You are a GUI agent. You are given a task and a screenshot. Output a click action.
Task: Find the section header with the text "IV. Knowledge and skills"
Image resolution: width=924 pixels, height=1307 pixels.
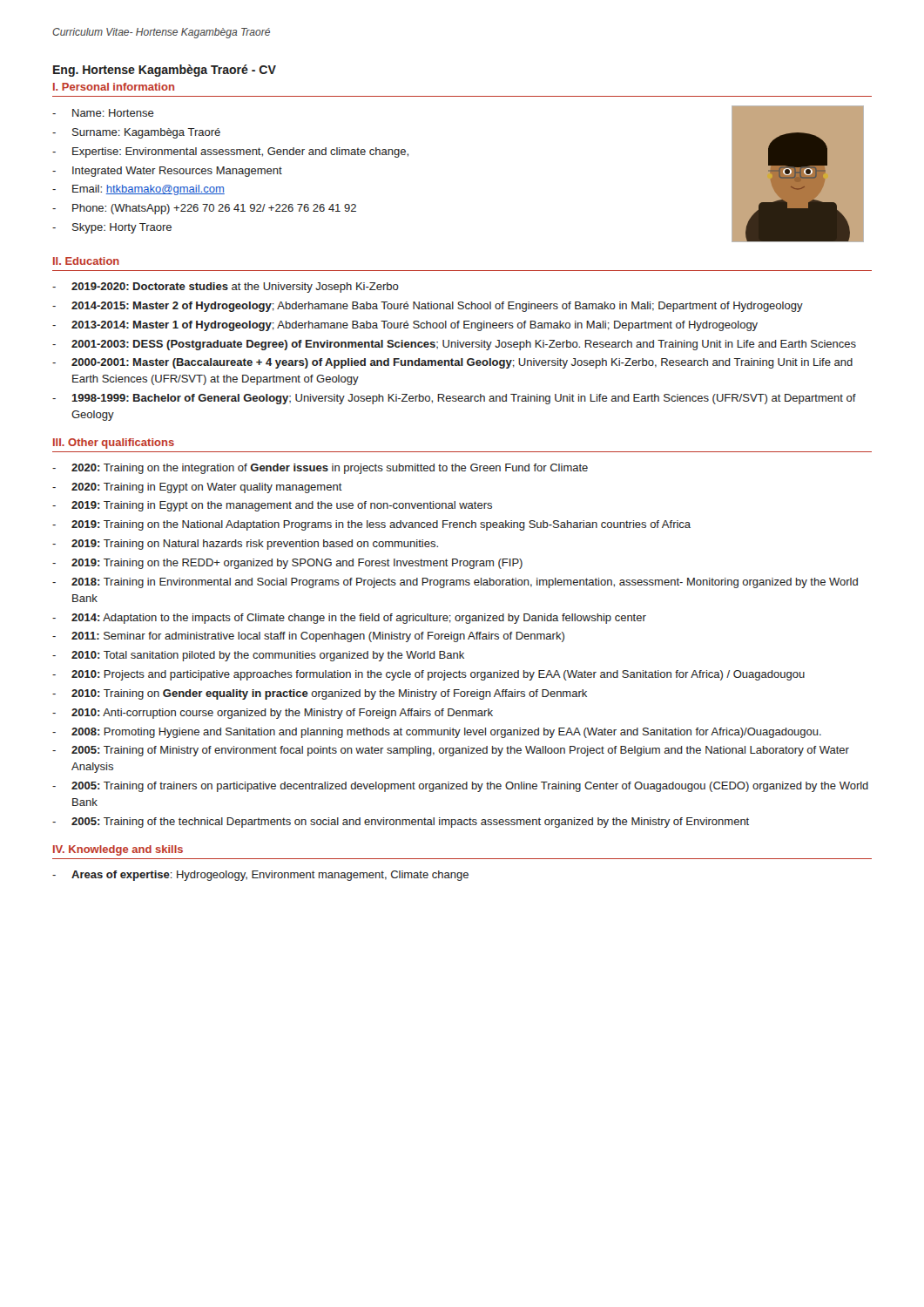(118, 849)
